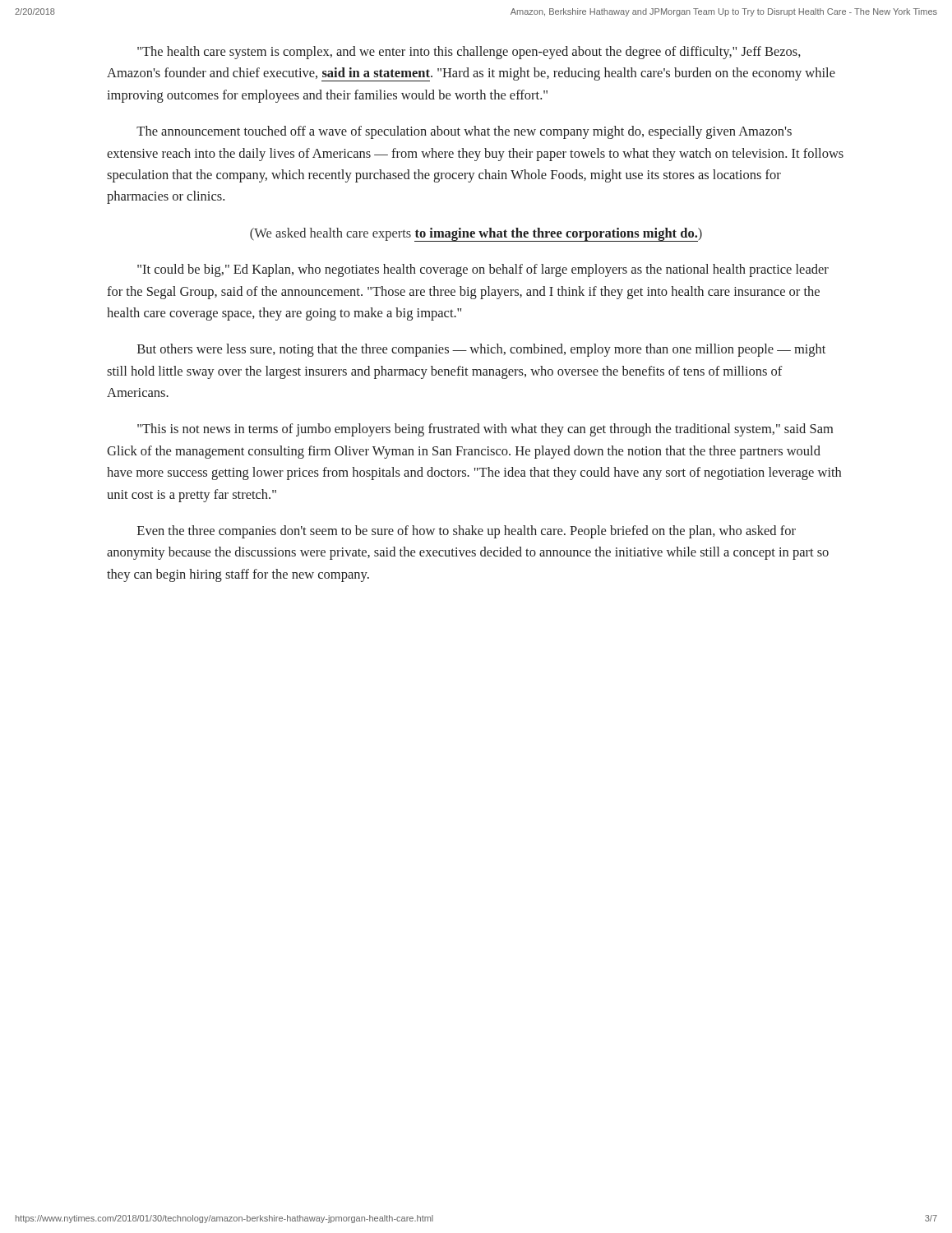
Task: Find the block starting "Even the three companies"
Action: (x=476, y=553)
